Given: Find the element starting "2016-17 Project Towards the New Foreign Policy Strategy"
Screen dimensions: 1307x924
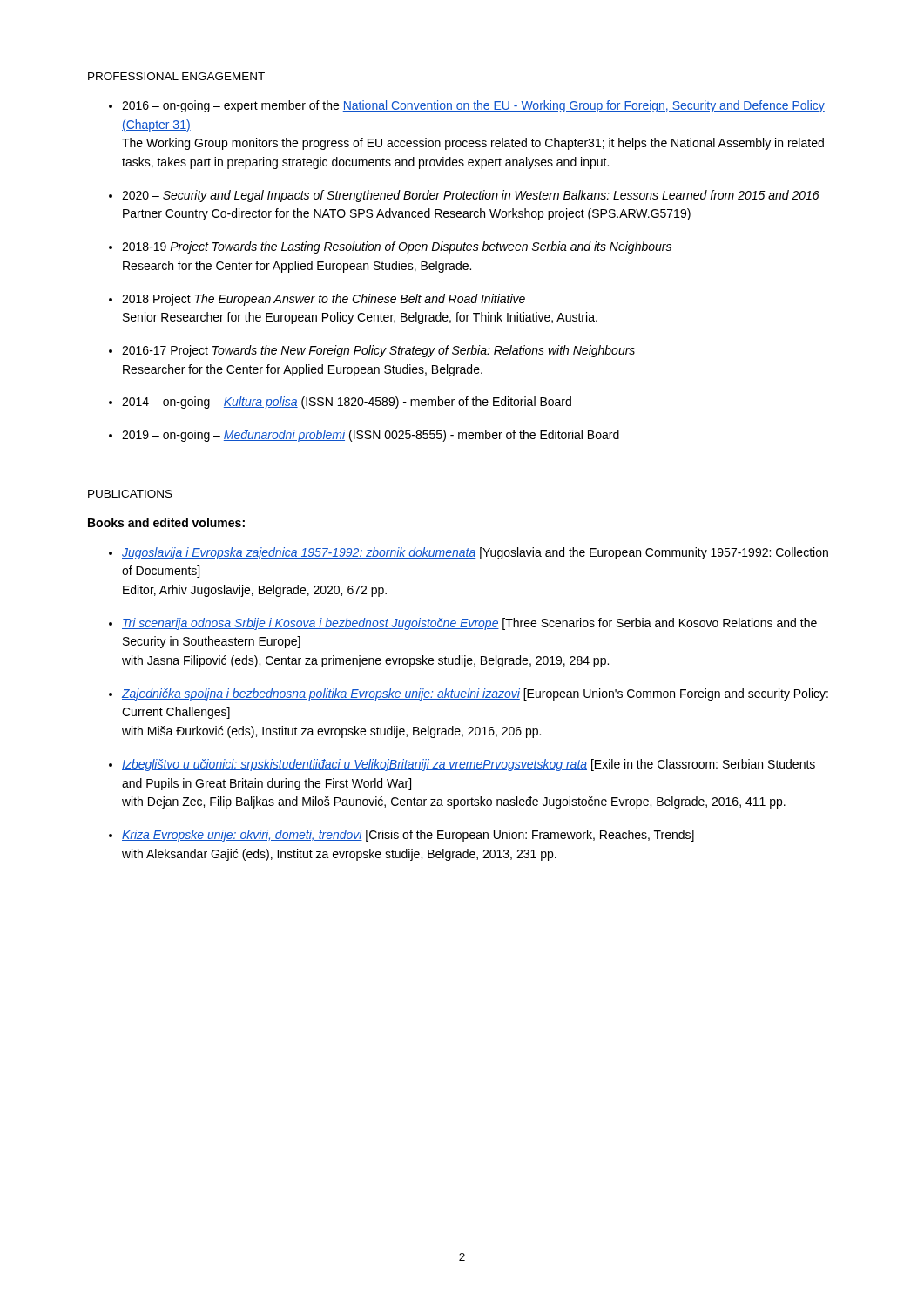Looking at the screenshot, I should pyautogui.click(x=379, y=360).
